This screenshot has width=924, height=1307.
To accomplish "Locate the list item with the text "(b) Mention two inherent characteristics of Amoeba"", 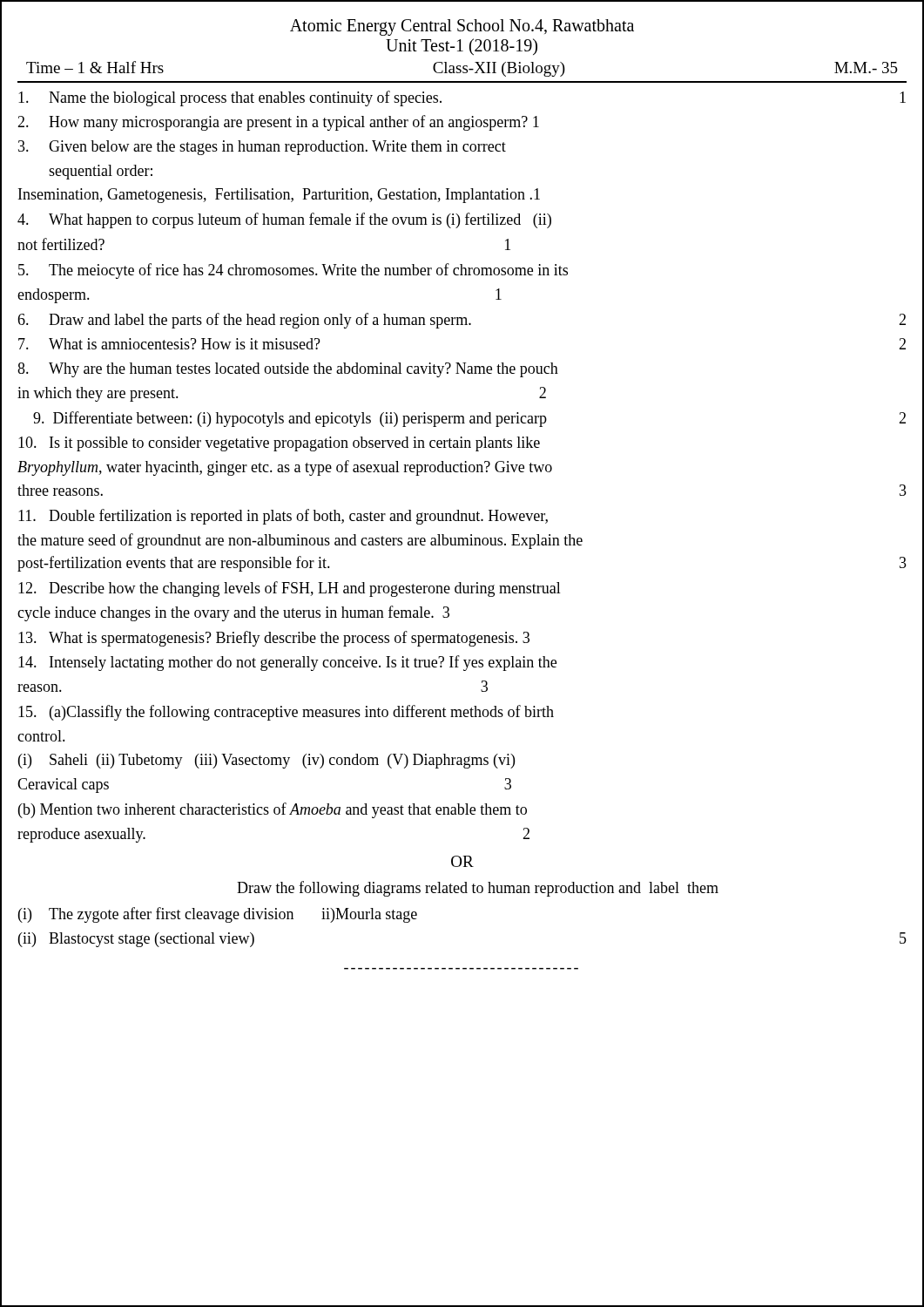I will coord(462,822).
